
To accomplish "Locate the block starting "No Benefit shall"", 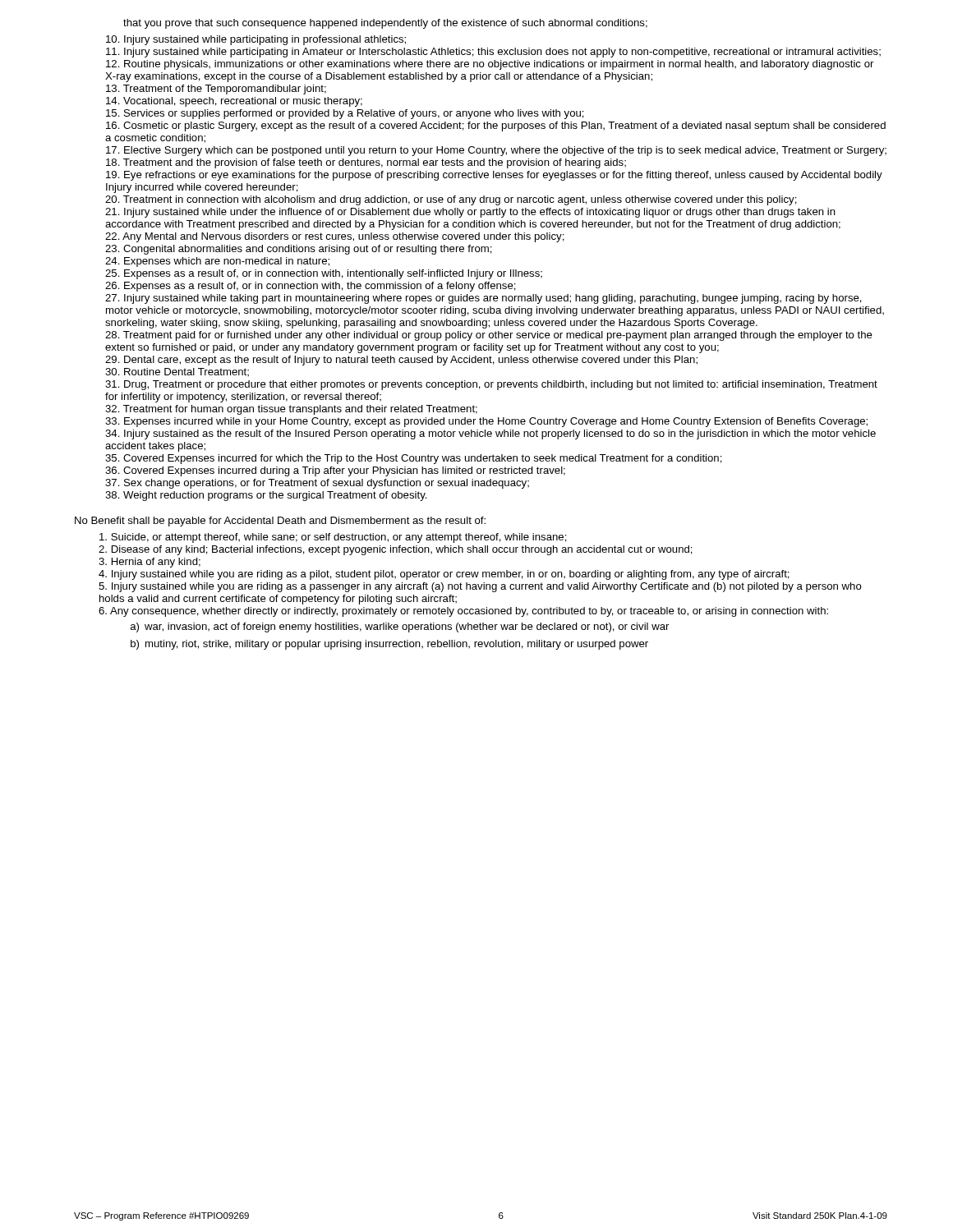I will (280, 520).
